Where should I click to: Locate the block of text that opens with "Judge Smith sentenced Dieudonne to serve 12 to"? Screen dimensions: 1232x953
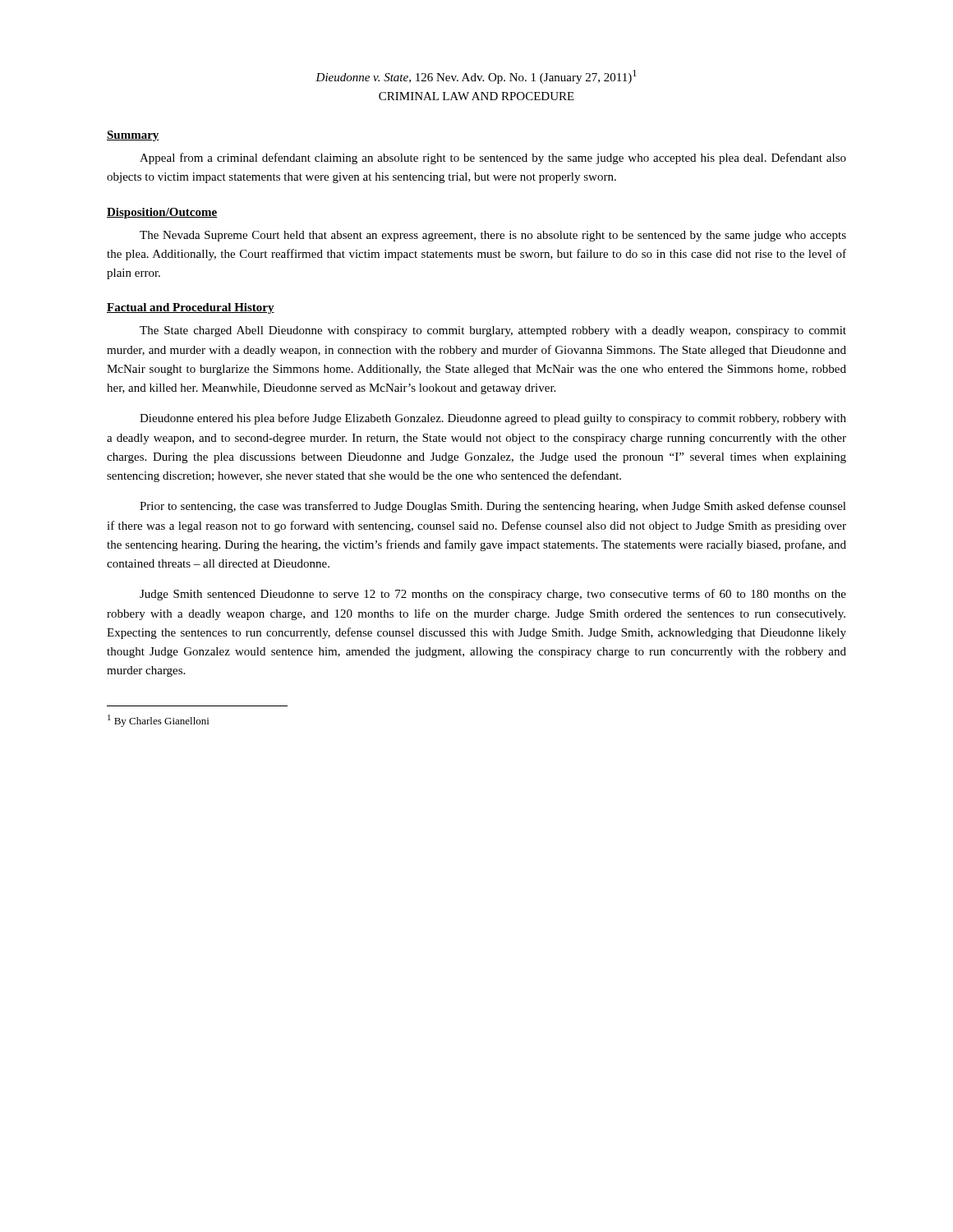[x=476, y=633]
